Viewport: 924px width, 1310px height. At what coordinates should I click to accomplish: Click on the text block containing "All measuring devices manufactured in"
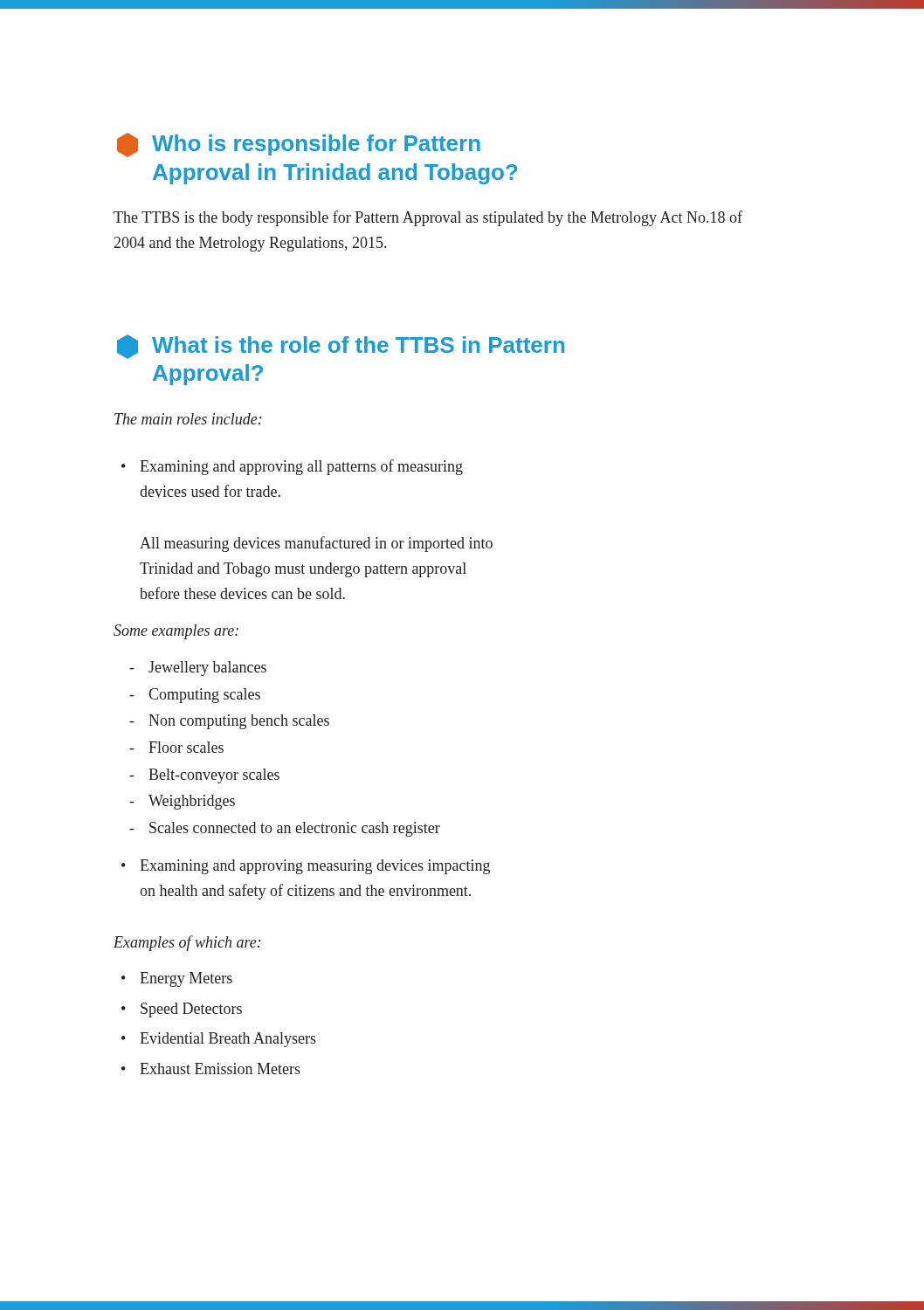point(316,568)
